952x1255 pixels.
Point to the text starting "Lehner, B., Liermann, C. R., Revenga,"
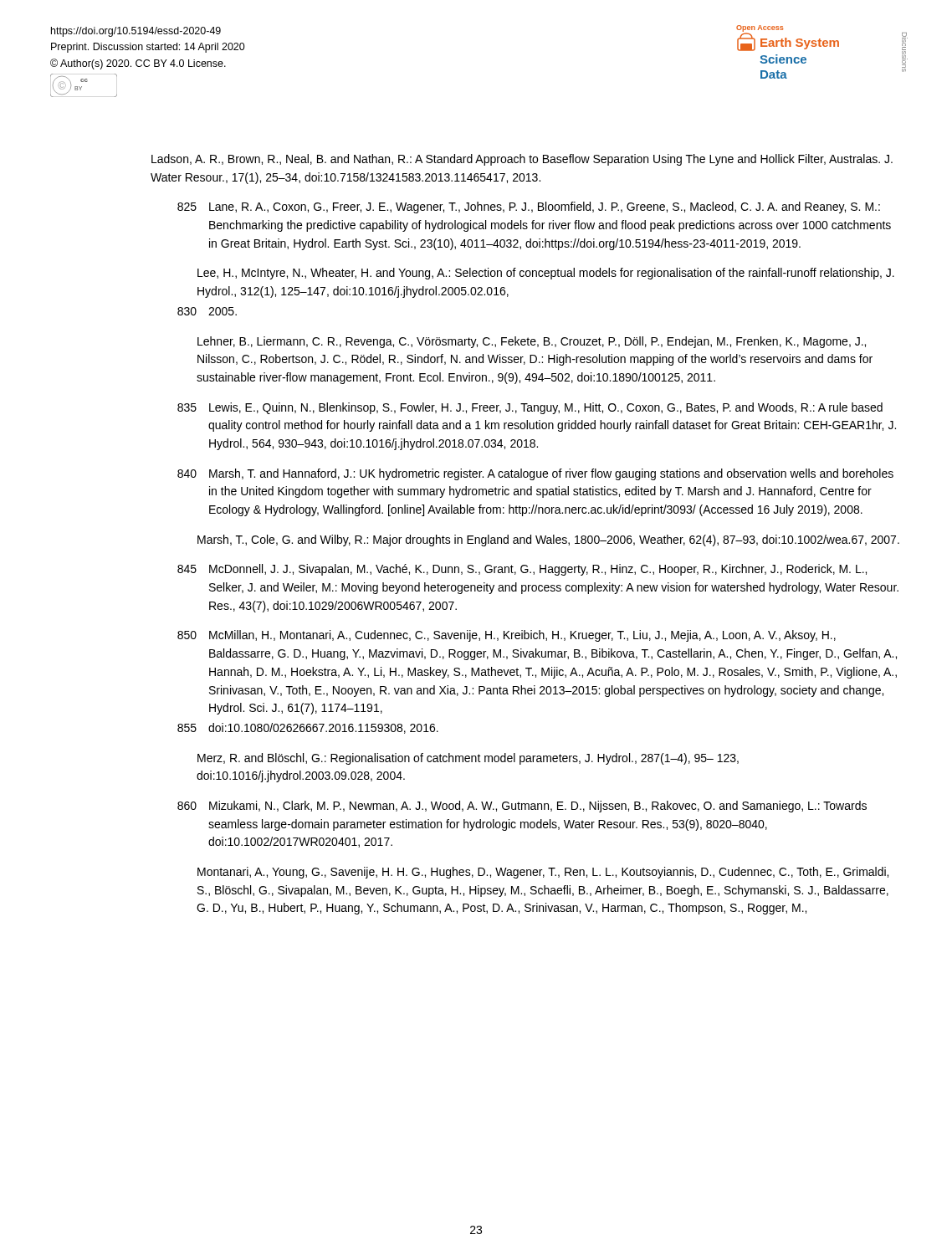pyautogui.click(x=526, y=360)
